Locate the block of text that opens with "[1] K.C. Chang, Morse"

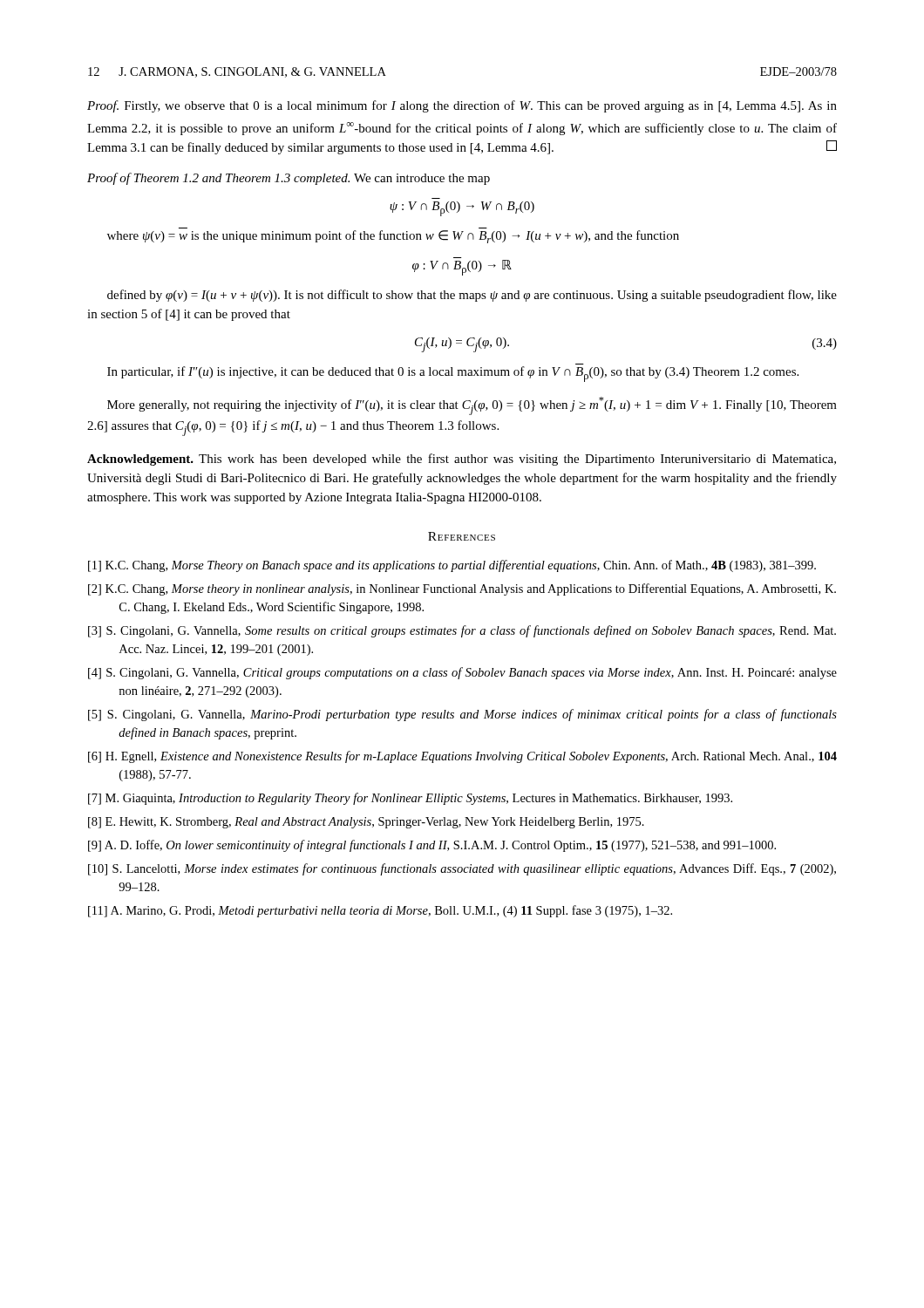pyautogui.click(x=452, y=565)
